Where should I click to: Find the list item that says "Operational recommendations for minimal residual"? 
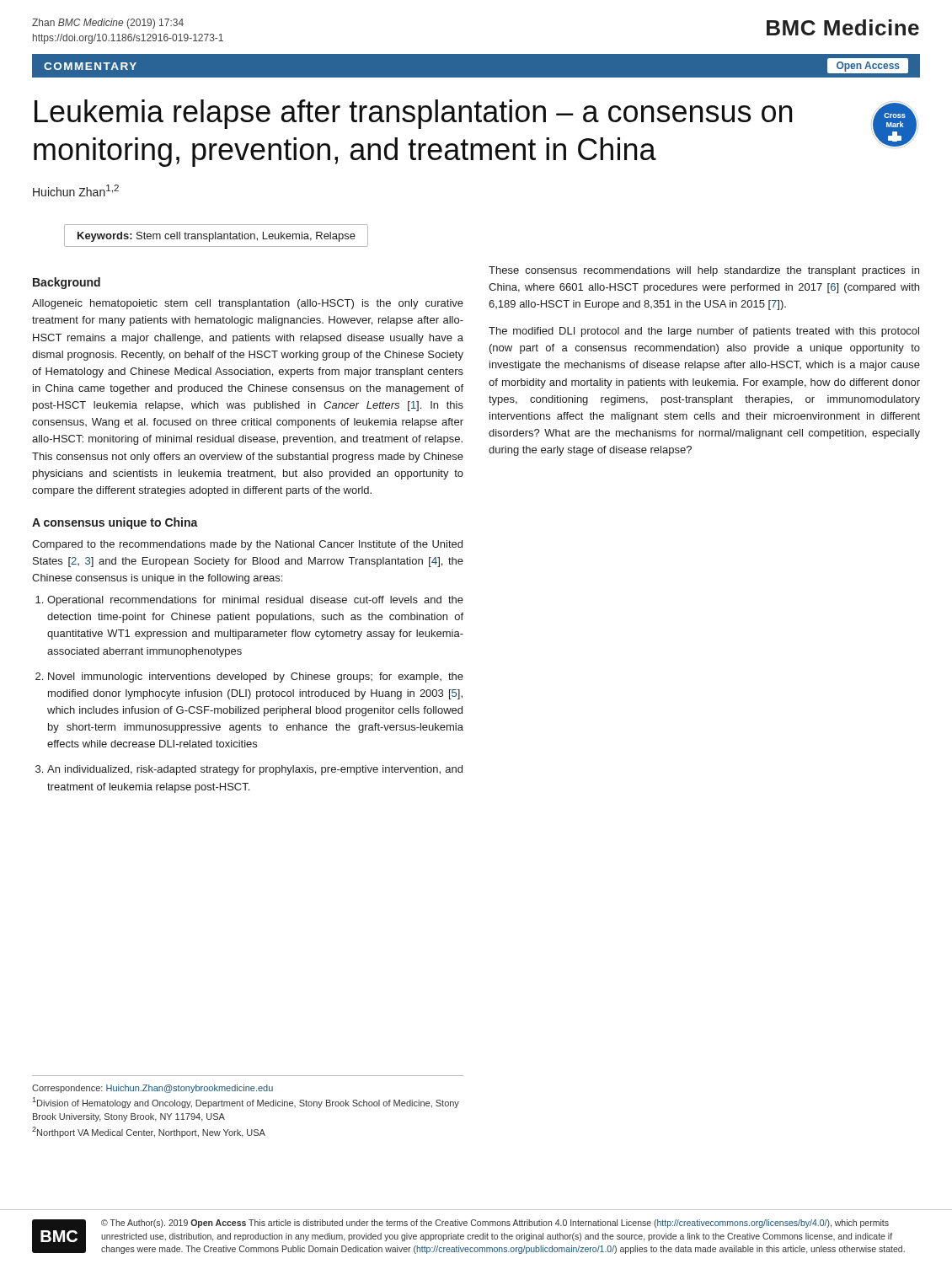coord(255,625)
